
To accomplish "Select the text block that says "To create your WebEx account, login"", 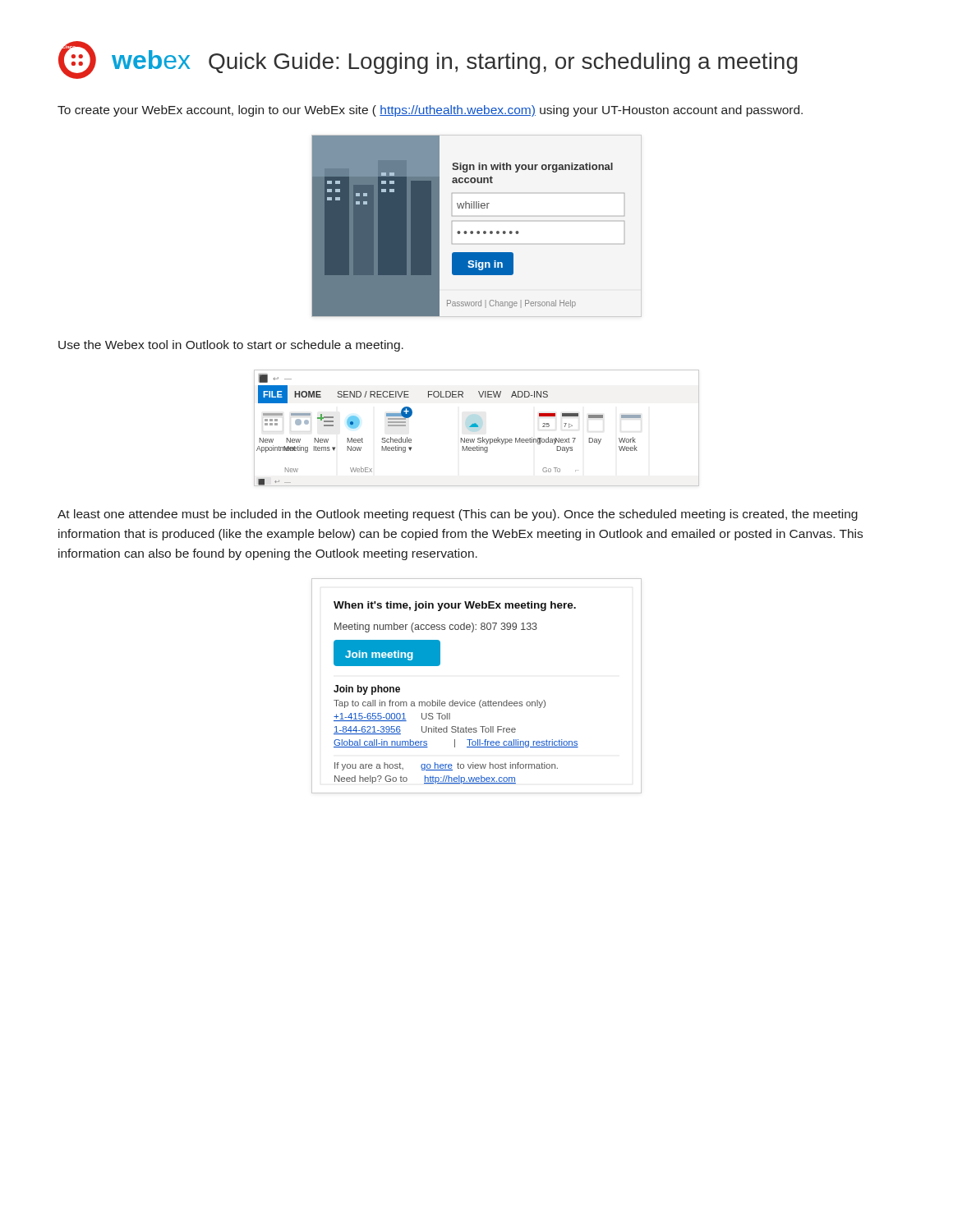I will click(x=431, y=110).
